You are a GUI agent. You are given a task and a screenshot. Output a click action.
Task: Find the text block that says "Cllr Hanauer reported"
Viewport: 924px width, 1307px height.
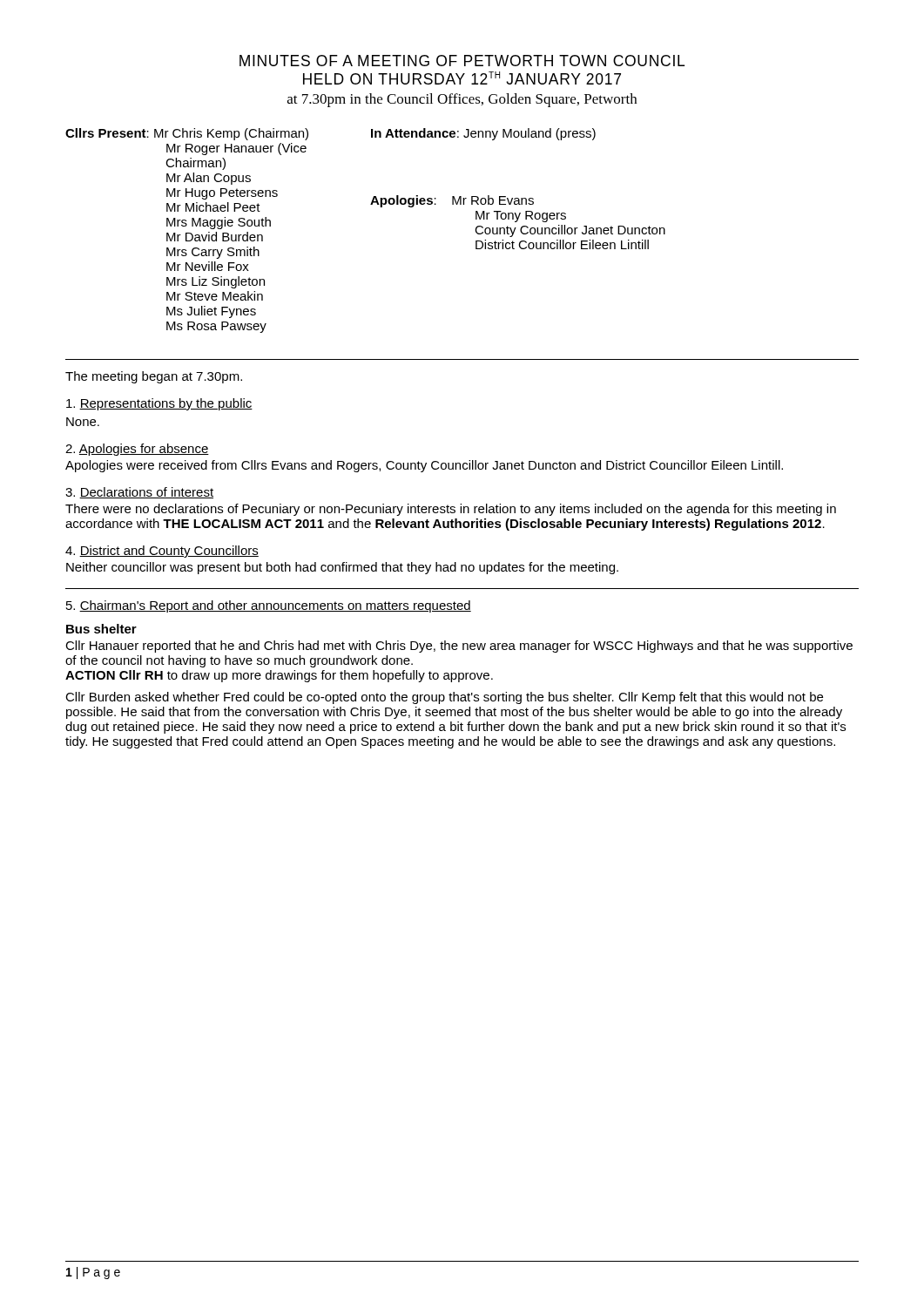point(462,693)
